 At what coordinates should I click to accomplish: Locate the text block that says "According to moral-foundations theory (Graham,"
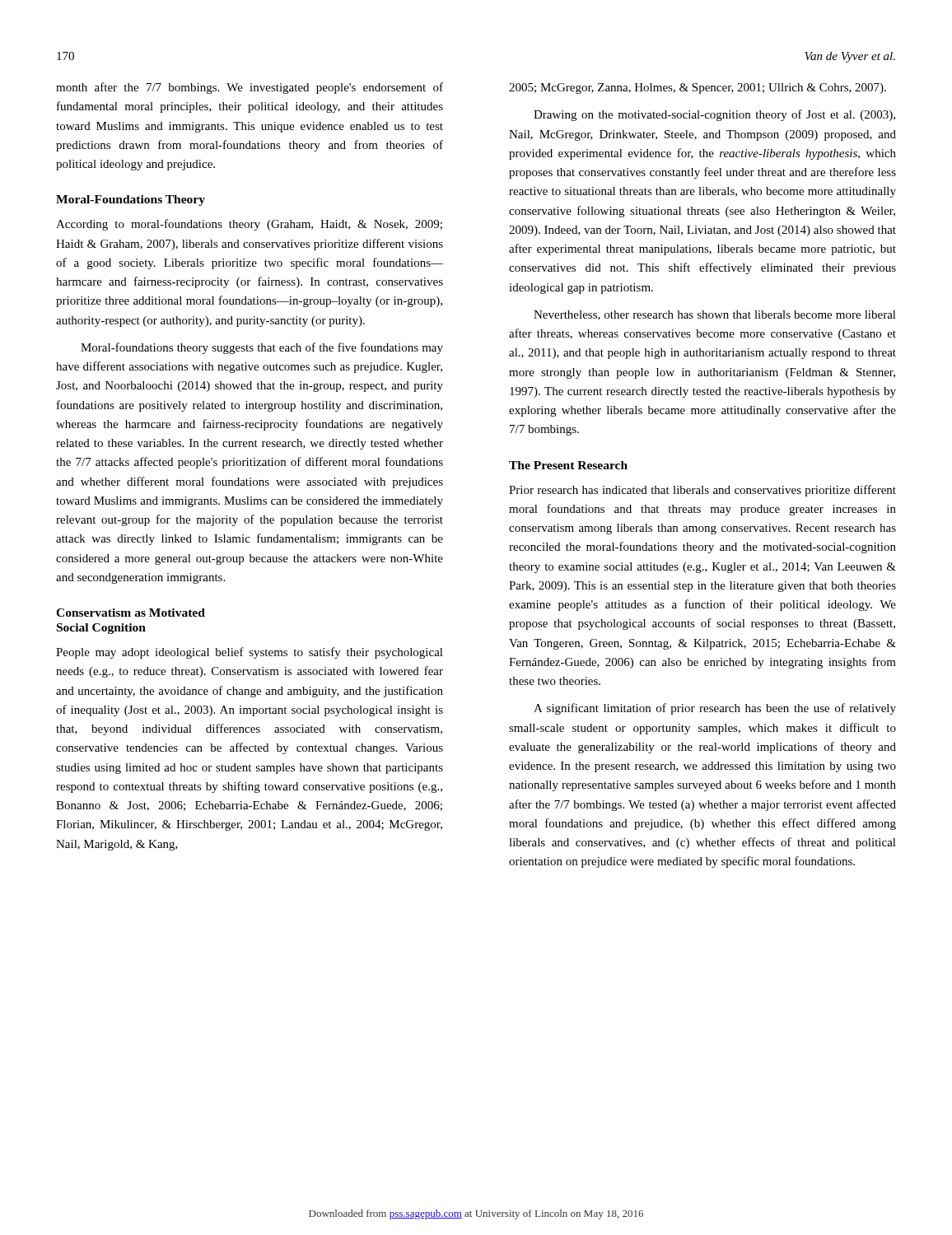250,401
